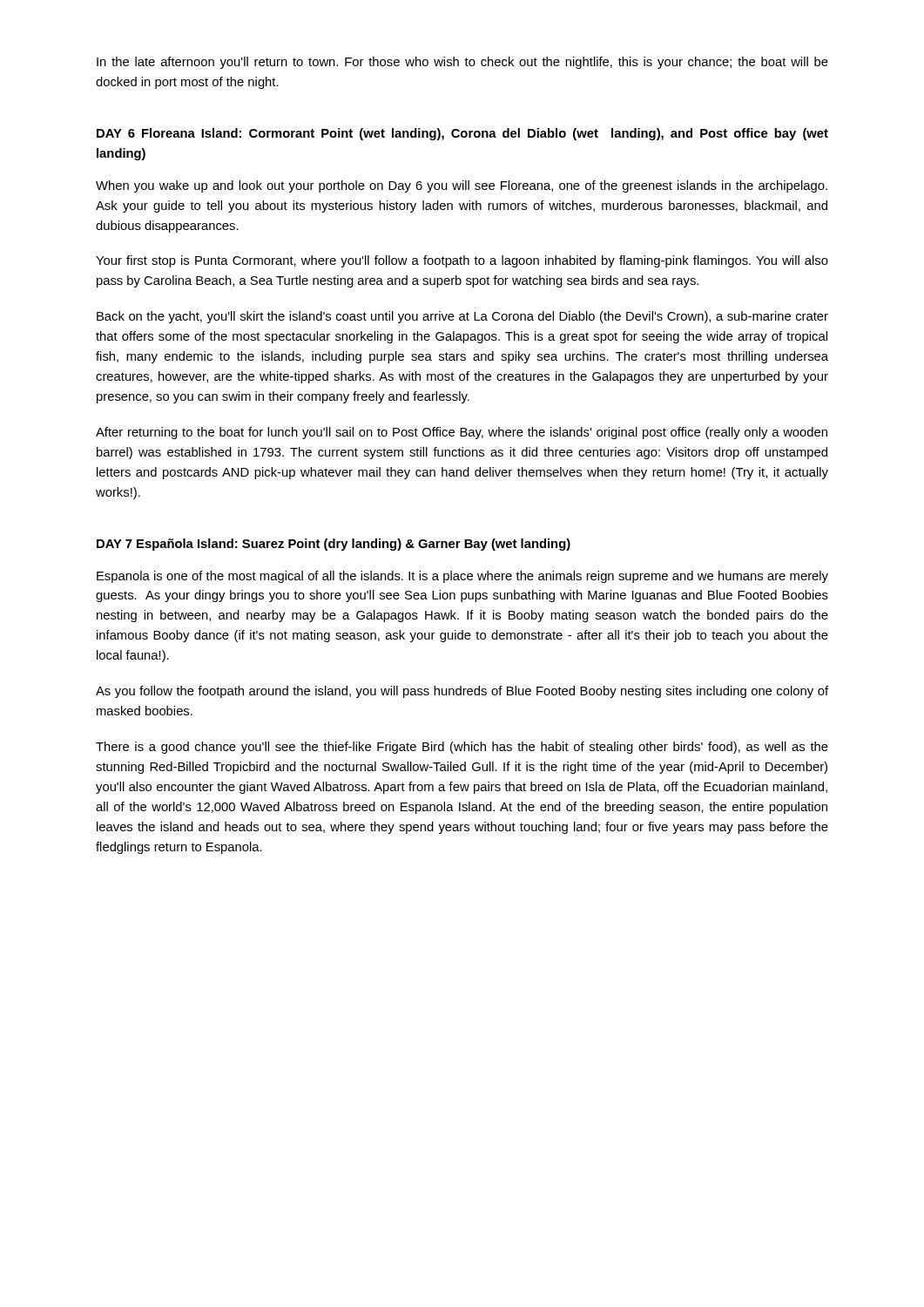This screenshot has height=1307, width=924.
Task: Point to the section header beginning "DAY 7 Española Island:"
Action: (x=333, y=543)
